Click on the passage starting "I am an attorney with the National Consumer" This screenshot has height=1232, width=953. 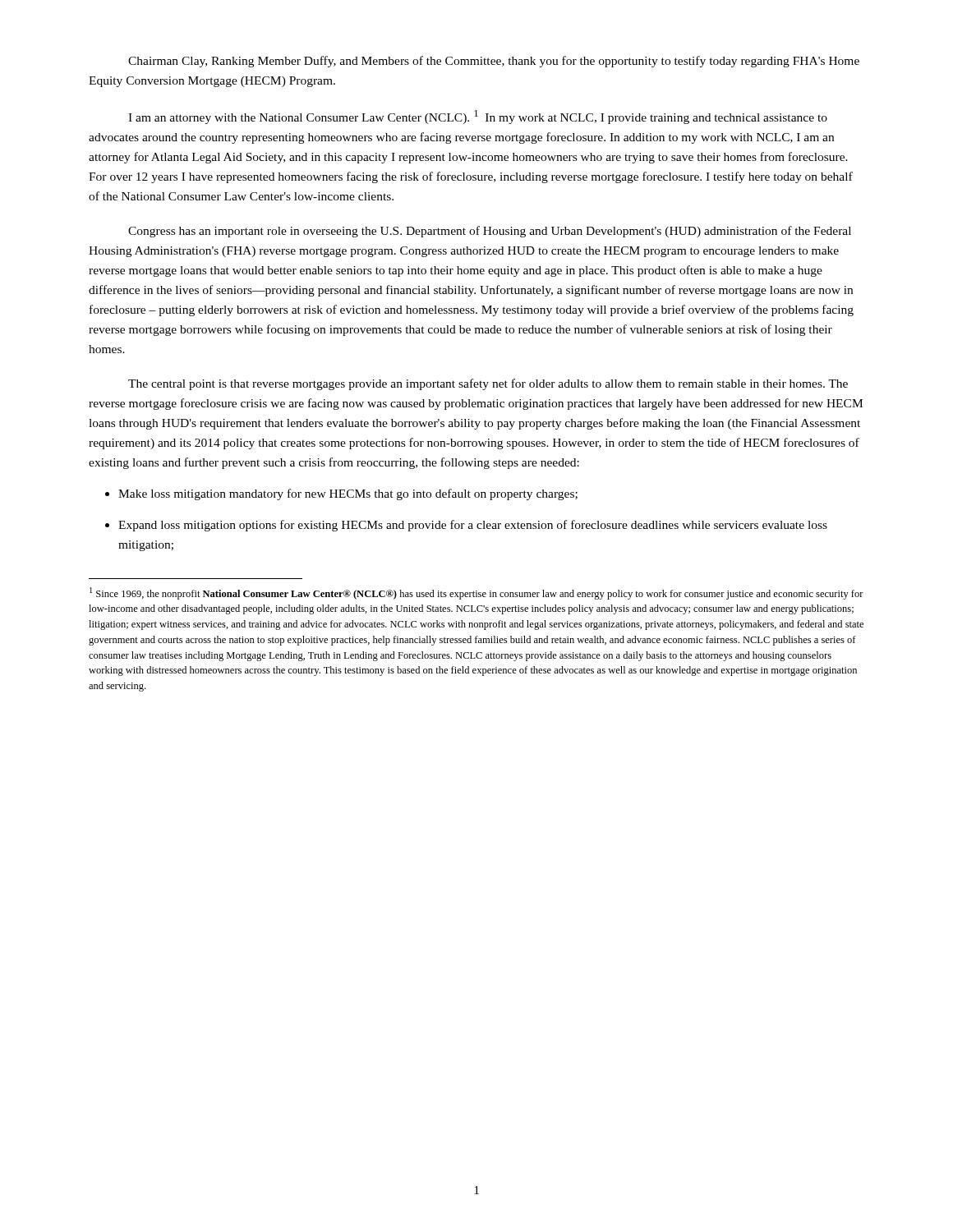pos(476,156)
